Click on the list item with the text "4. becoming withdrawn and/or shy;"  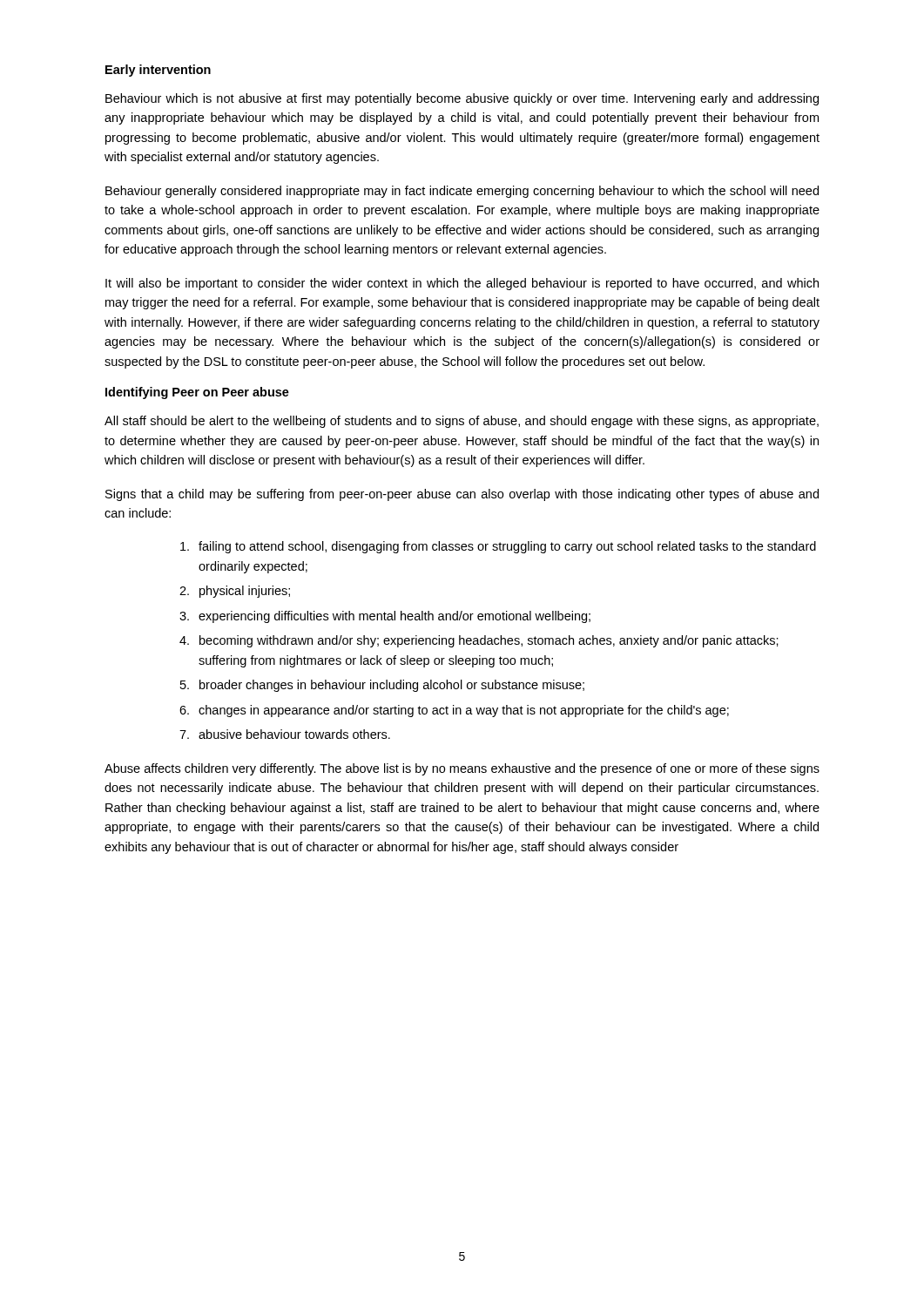[488, 651]
